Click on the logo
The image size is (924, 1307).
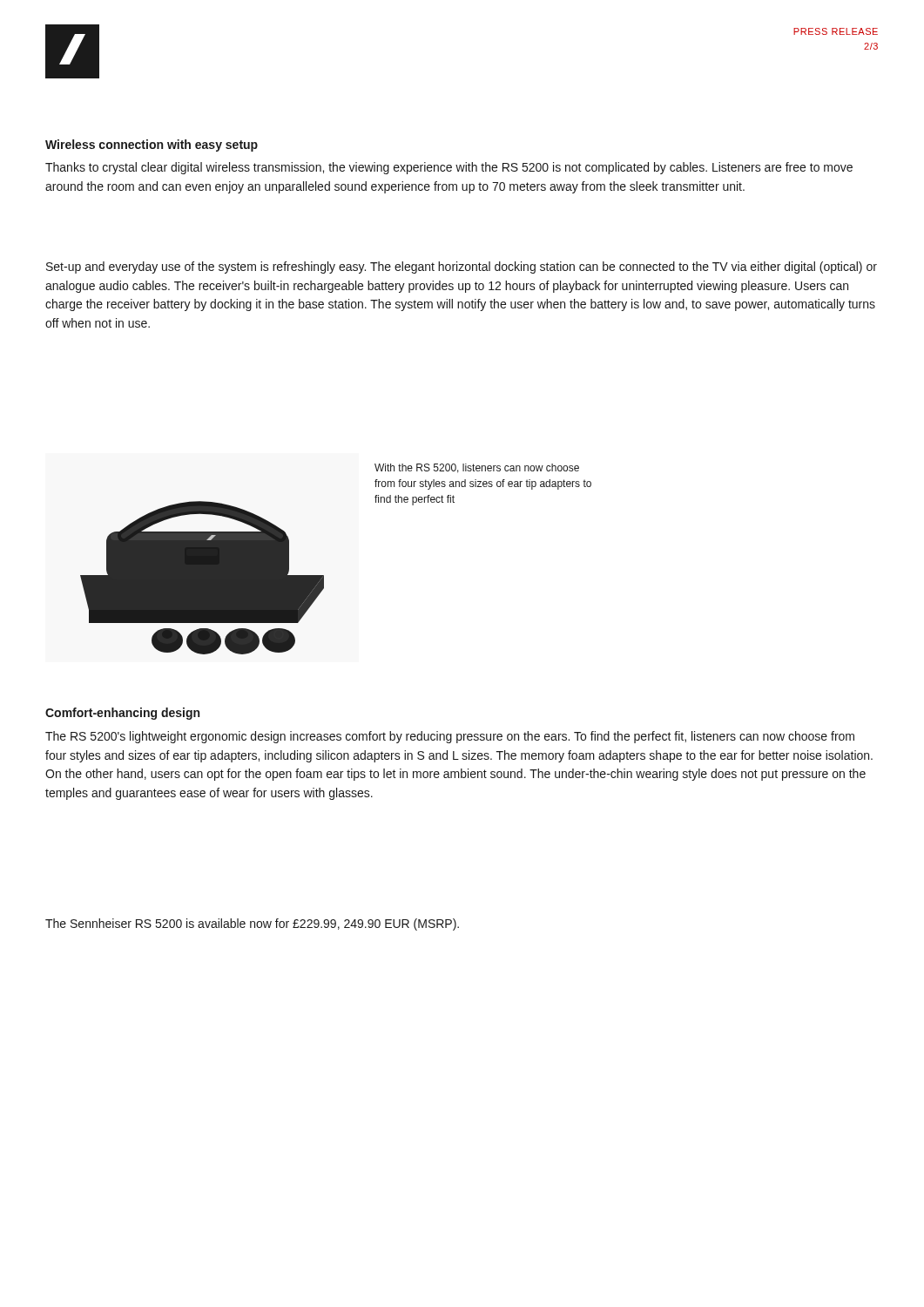(72, 51)
